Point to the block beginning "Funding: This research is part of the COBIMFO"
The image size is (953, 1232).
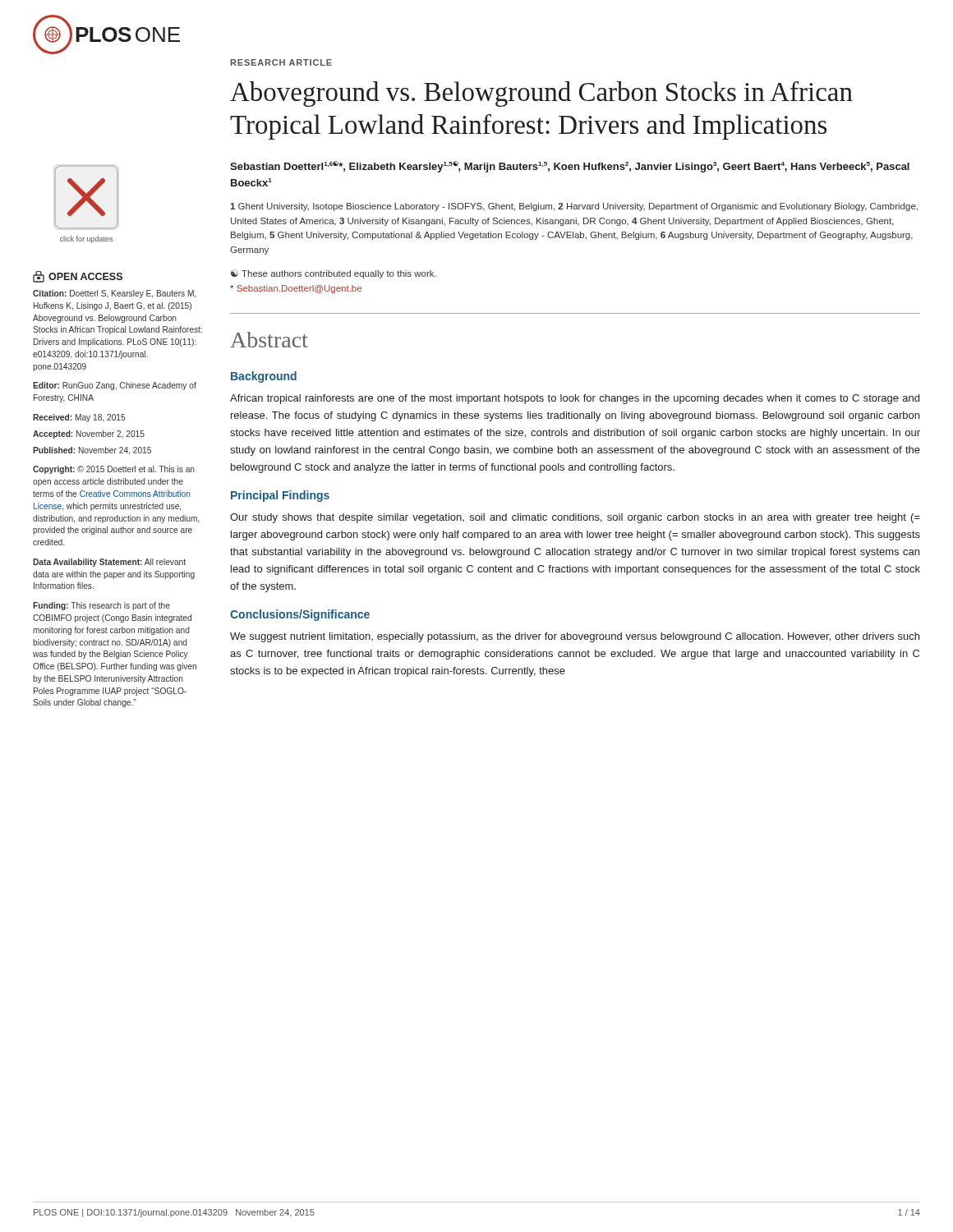(115, 654)
